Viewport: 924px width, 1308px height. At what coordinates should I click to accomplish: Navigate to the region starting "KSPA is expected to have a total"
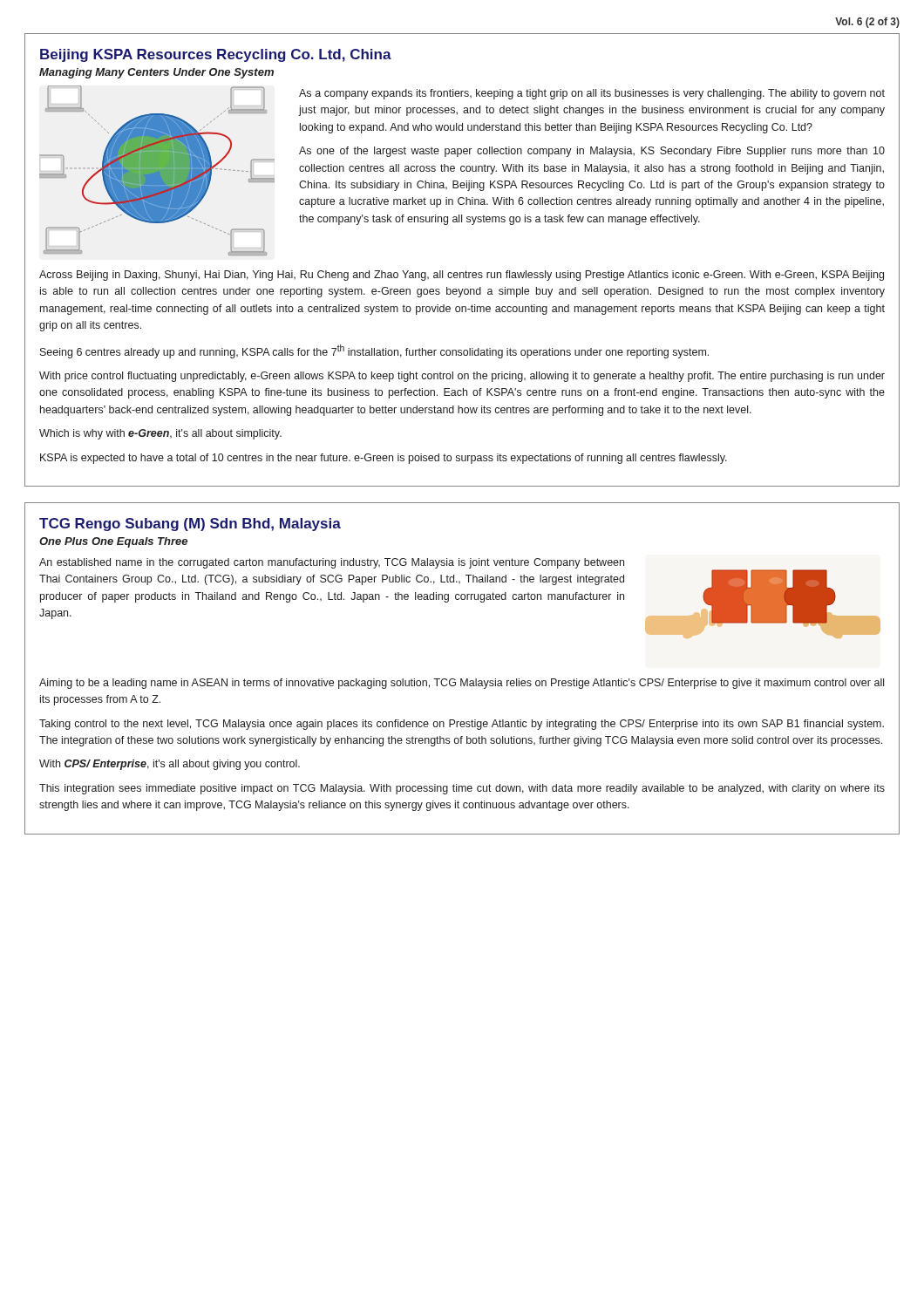[x=383, y=457]
